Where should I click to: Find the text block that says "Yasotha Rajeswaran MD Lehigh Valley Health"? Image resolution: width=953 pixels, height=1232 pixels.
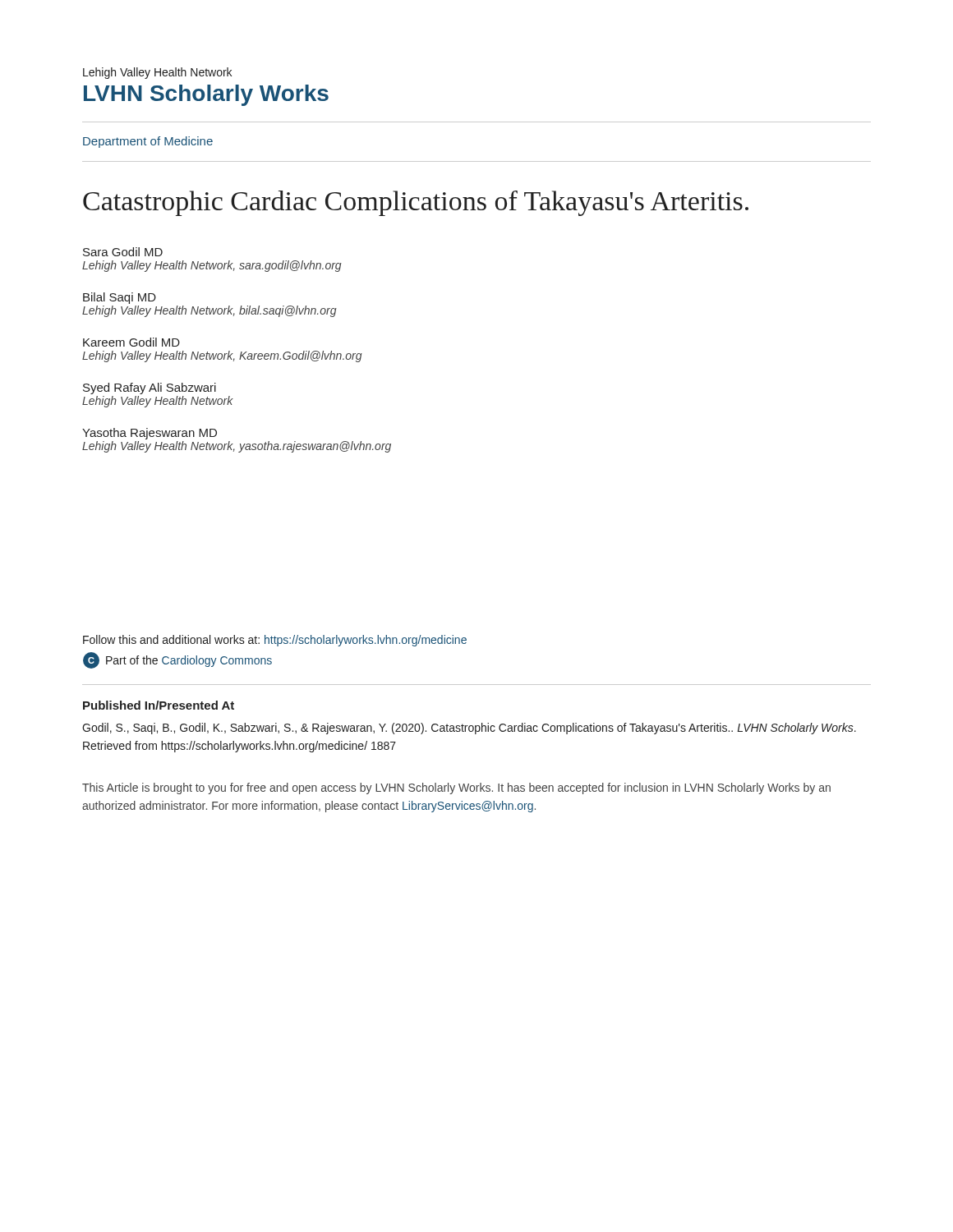(x=150, y=434)
